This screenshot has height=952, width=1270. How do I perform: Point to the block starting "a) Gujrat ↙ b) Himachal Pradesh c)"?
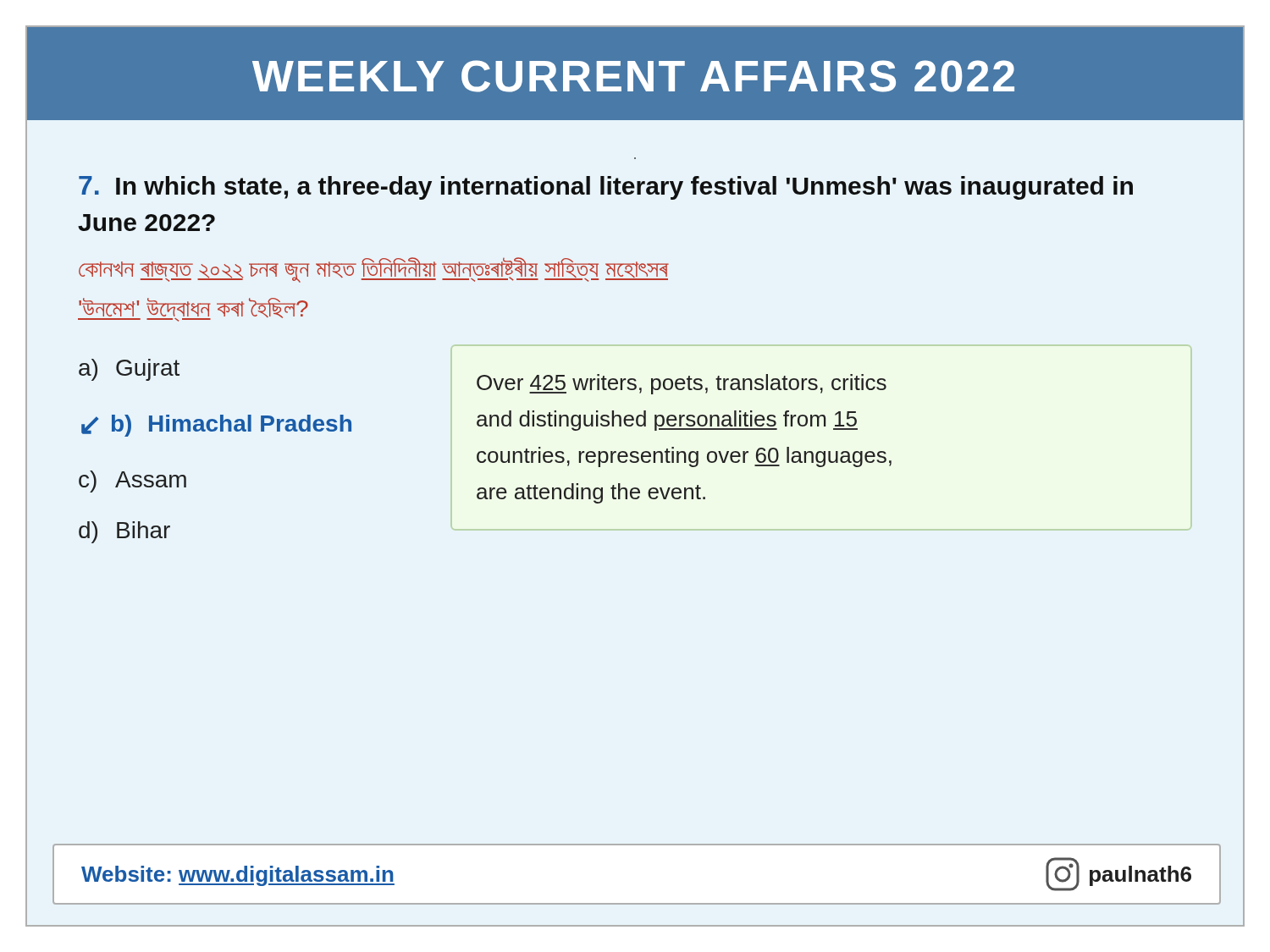pos(129,370)
